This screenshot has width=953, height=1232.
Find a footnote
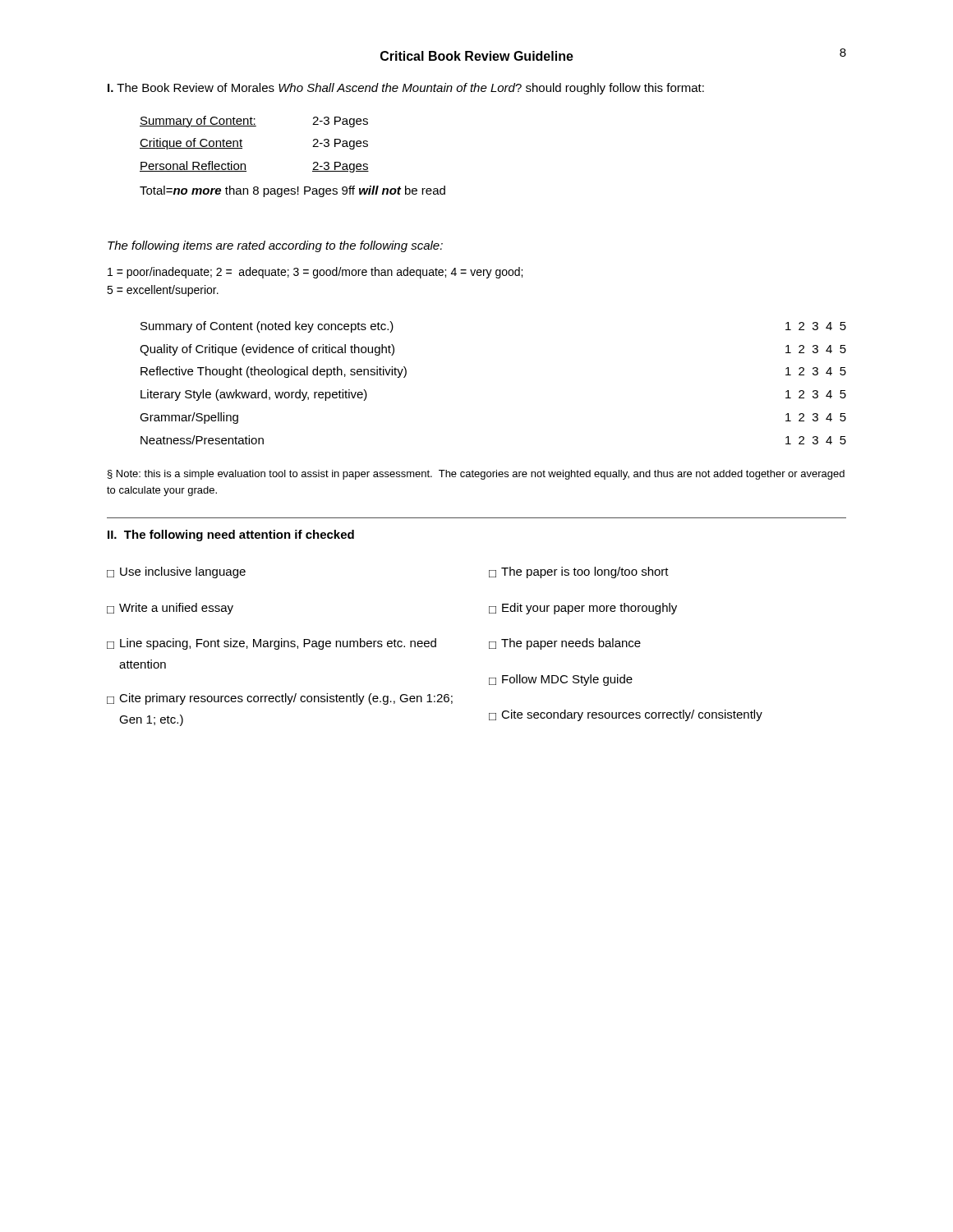pos(476,482)
